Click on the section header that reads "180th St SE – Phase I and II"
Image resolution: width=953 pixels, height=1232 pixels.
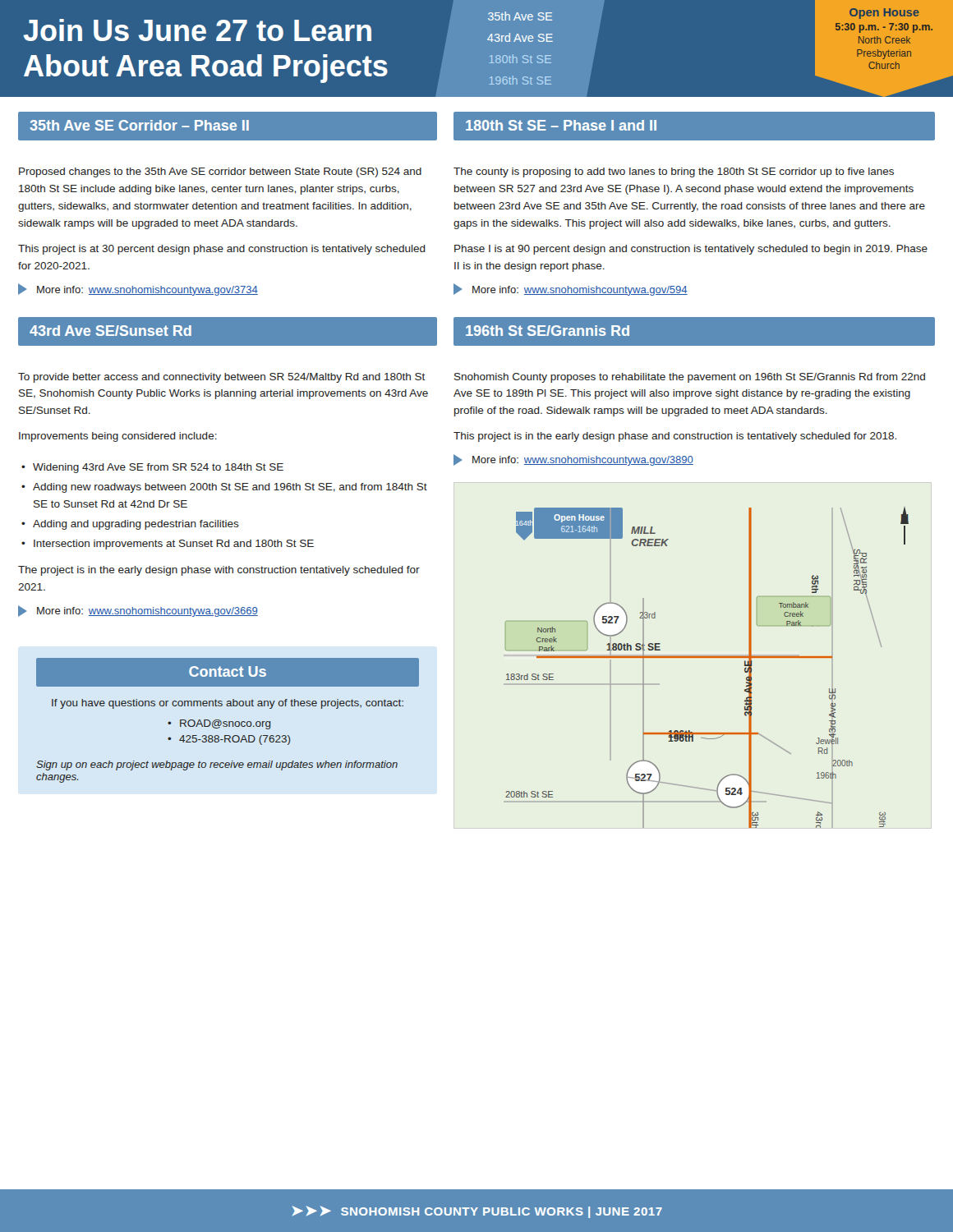(561, 125)
